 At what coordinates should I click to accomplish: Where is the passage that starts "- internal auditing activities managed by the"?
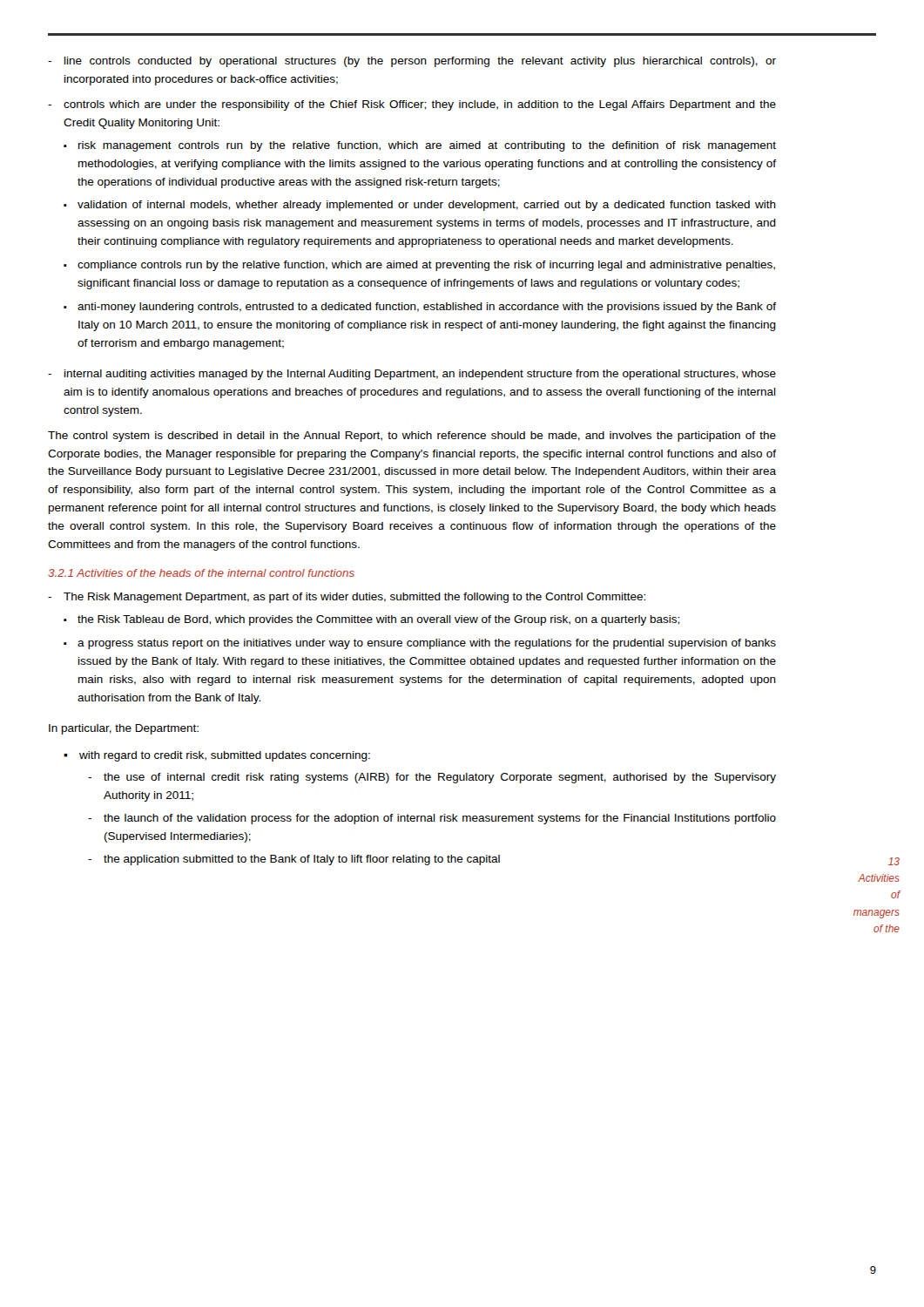pos(412,392)
